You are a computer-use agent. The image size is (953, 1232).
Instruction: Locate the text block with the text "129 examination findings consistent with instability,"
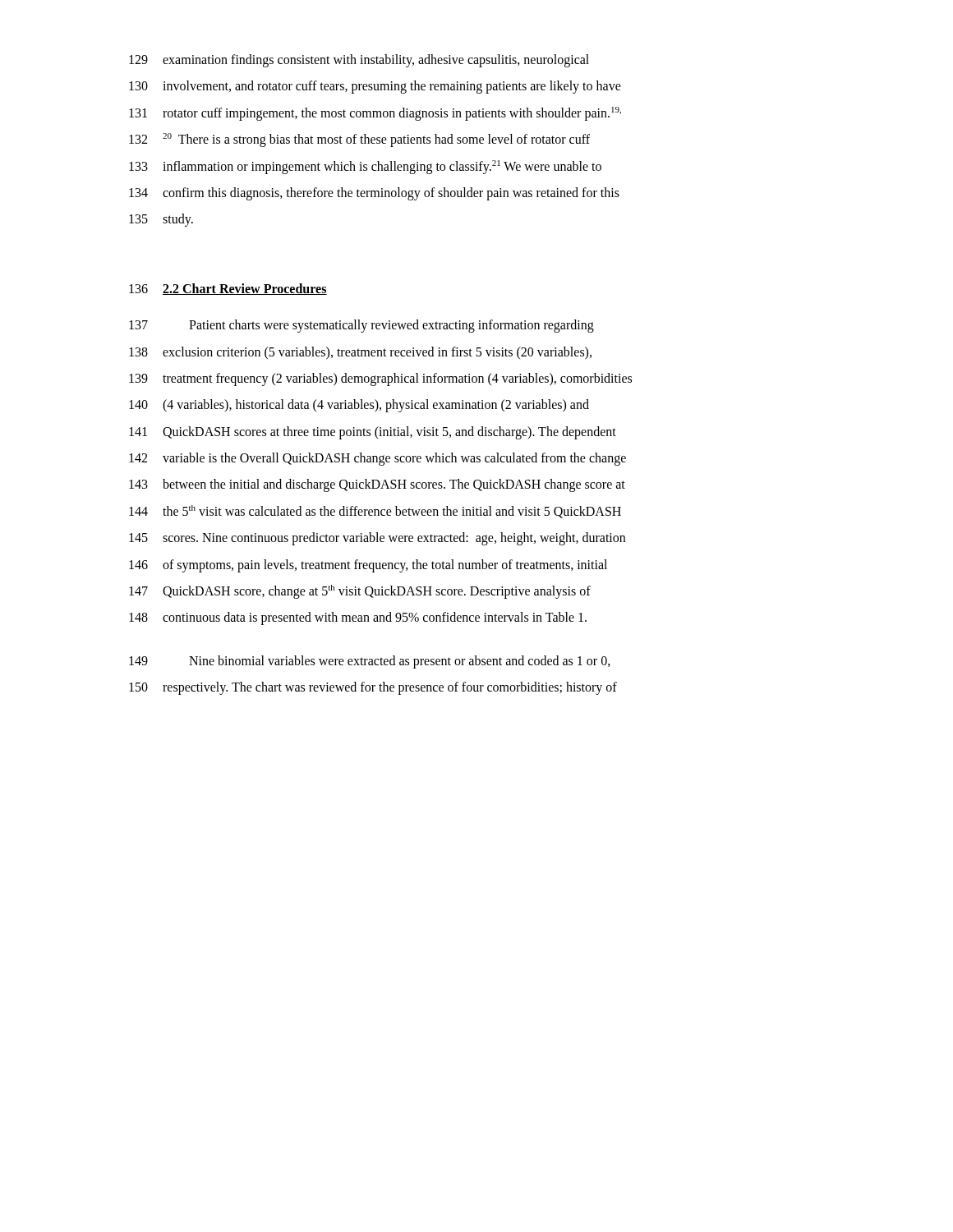point(489,140)
